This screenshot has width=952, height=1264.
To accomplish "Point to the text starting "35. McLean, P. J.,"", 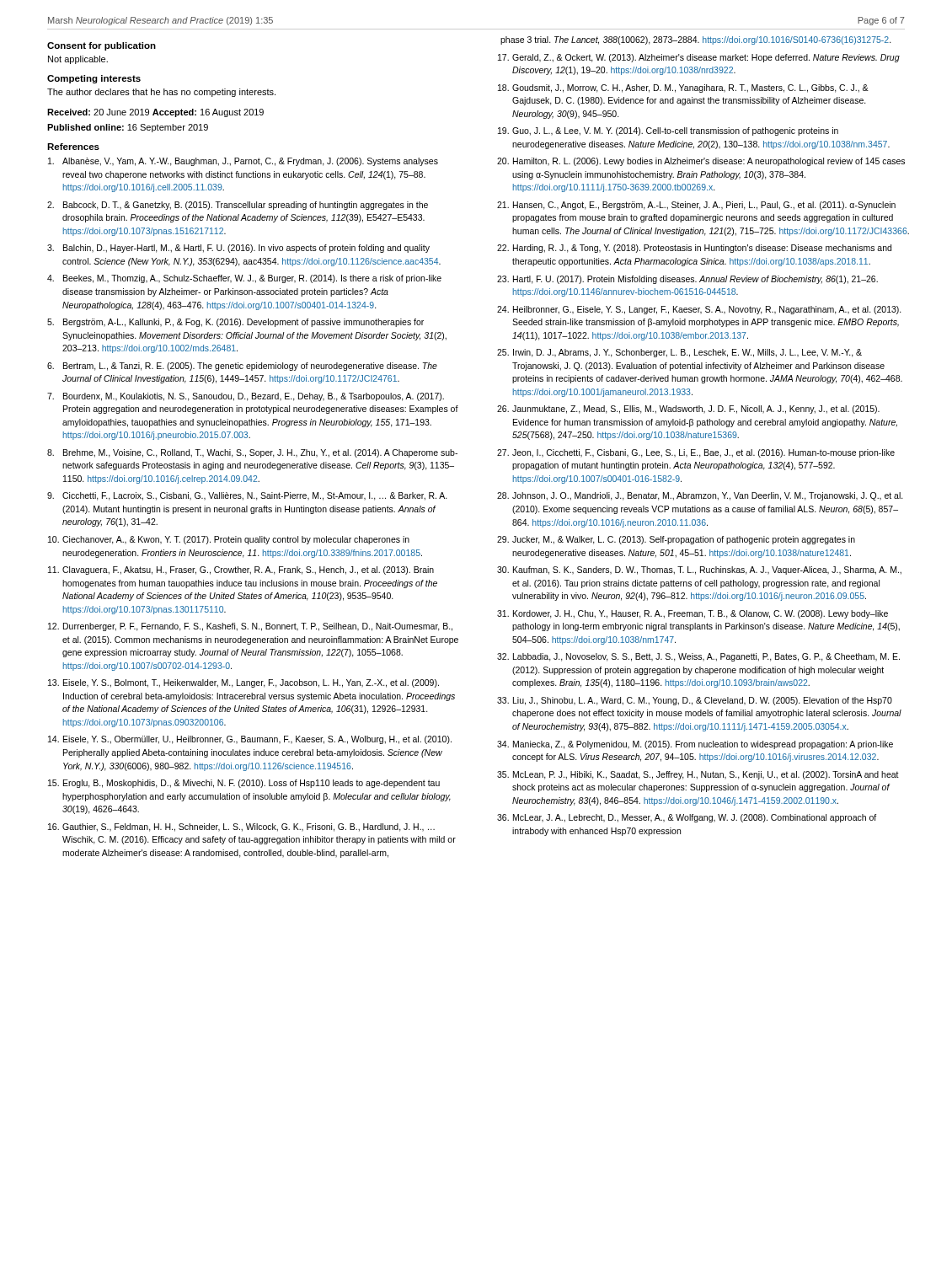I will point(703,788).
